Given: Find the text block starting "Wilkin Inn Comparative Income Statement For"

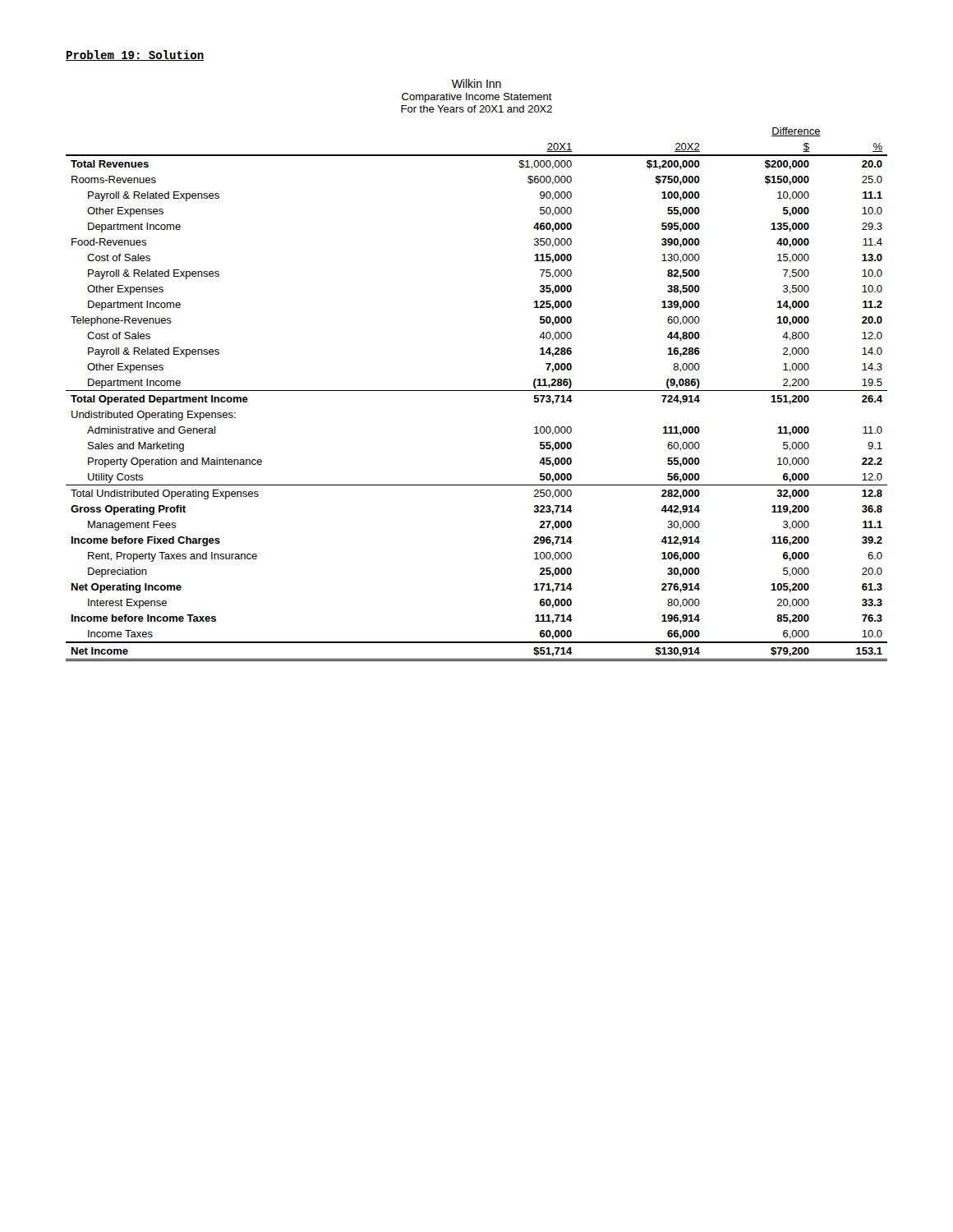Looking at the screenshot, I should (x=476, y=96).
